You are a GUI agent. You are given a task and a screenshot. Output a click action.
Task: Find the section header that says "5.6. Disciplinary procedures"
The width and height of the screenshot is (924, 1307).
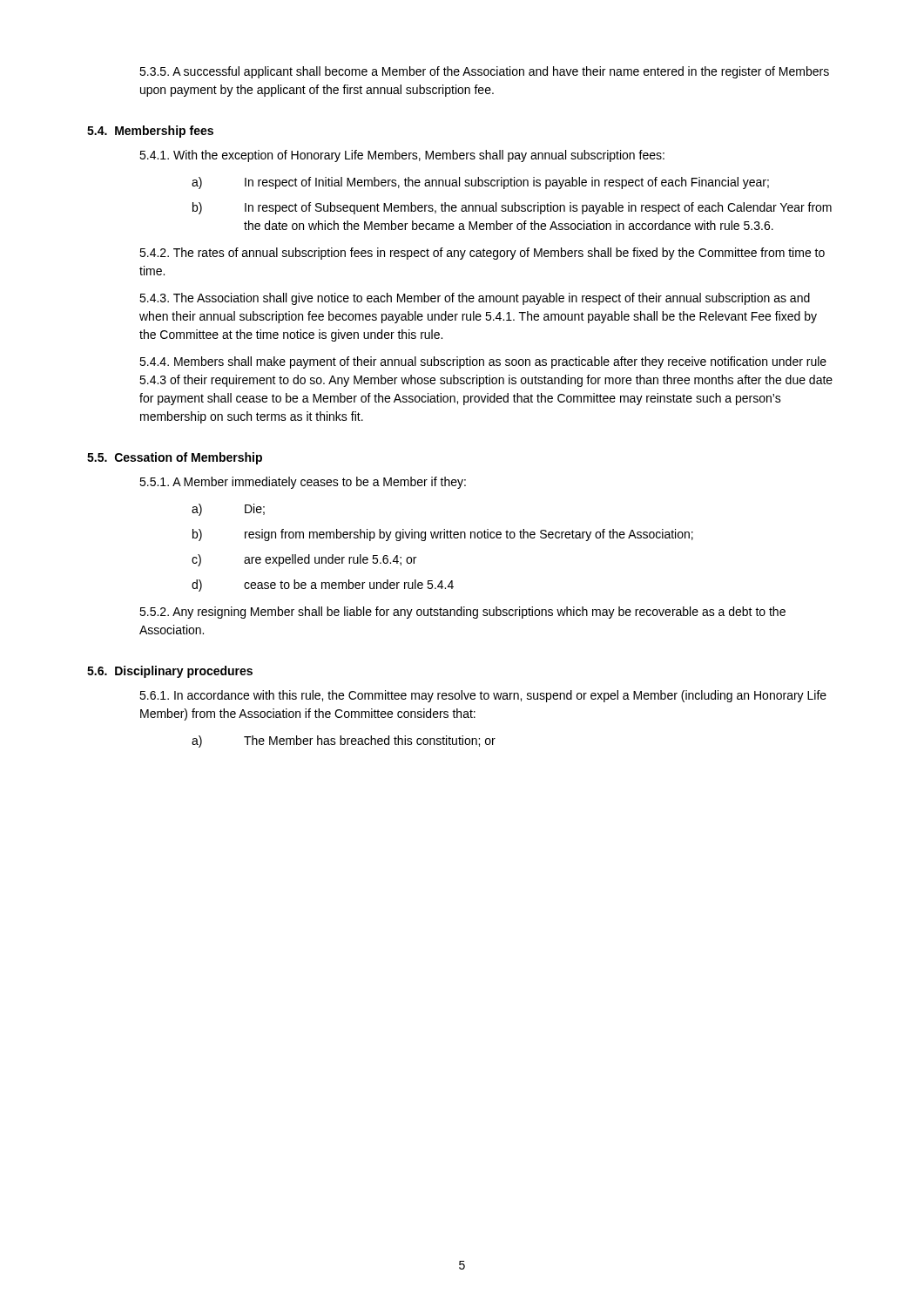(170, 671)
